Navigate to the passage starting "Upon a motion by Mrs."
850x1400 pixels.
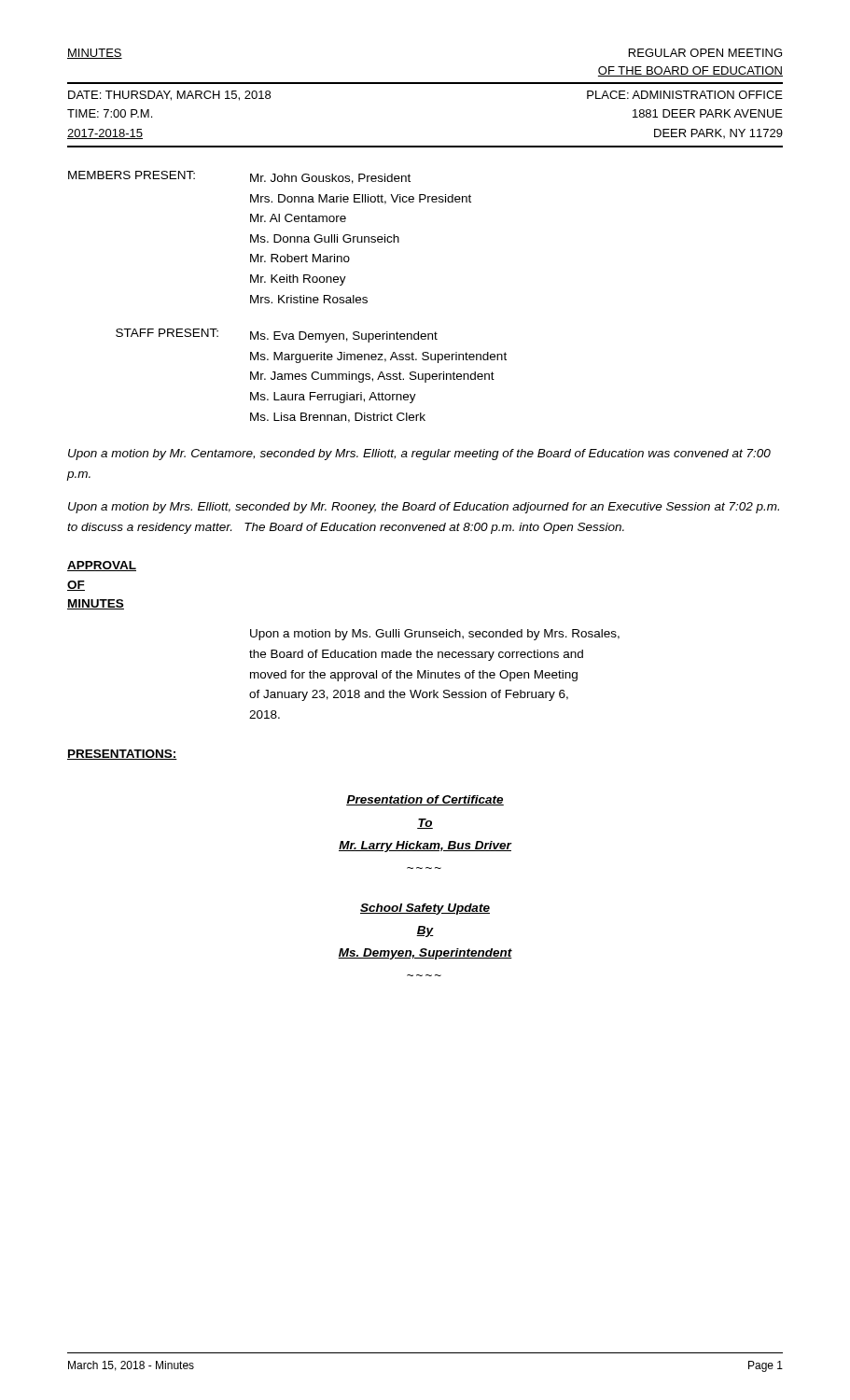[424, 517]
